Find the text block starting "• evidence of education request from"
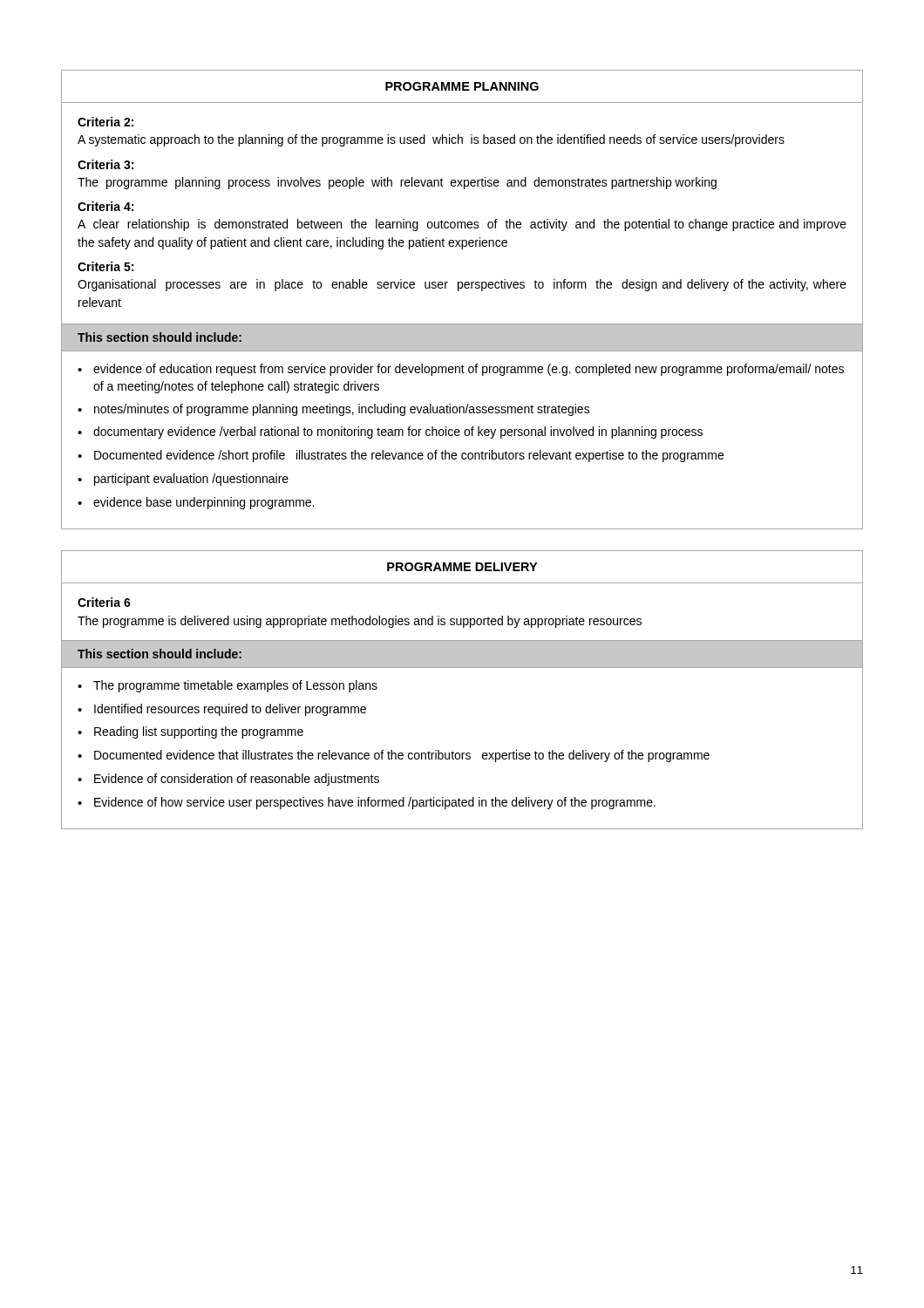 click(462, 378)
